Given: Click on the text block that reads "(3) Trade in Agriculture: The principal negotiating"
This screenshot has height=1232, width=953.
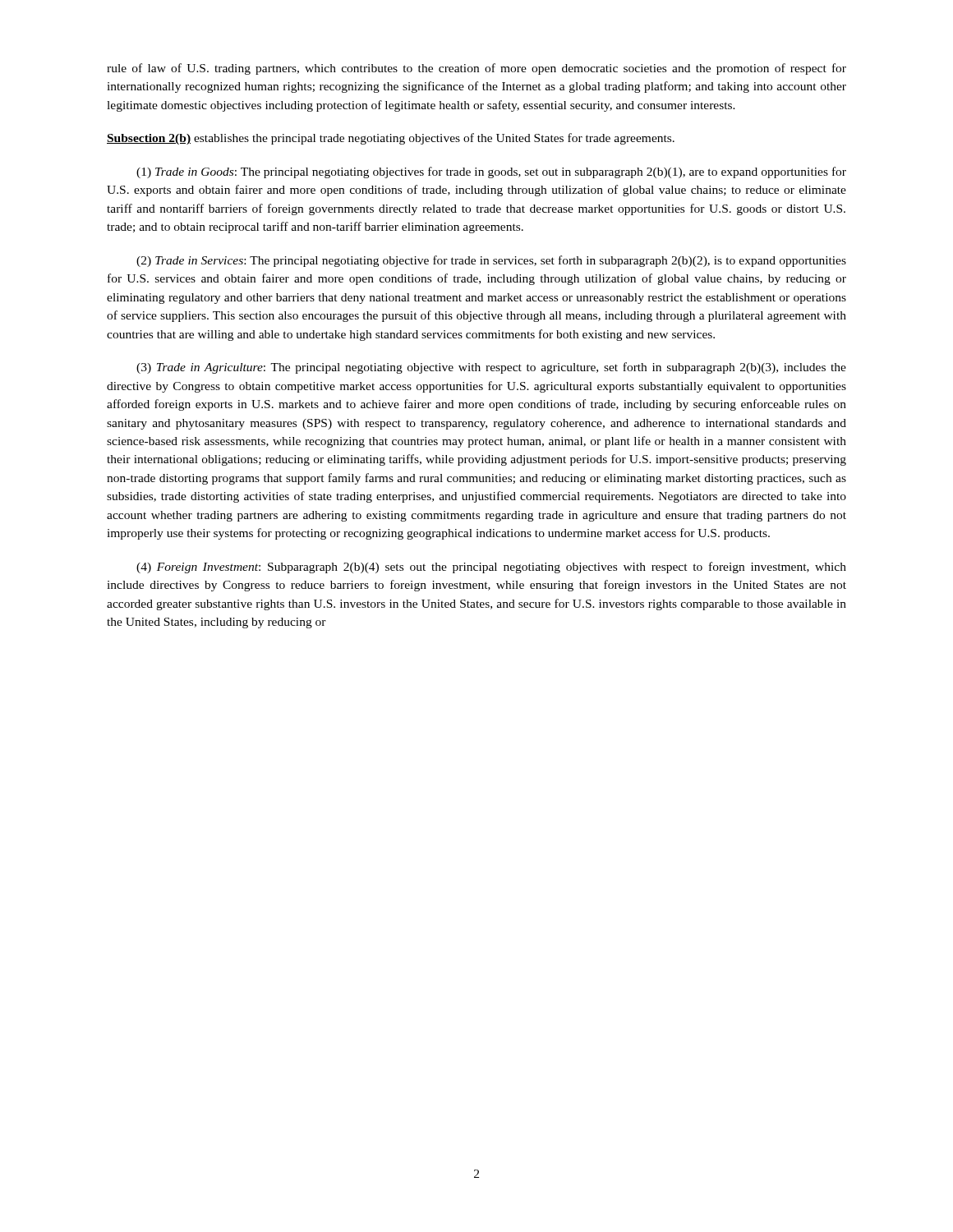Looking at the screenshot, I should (476, 450).
